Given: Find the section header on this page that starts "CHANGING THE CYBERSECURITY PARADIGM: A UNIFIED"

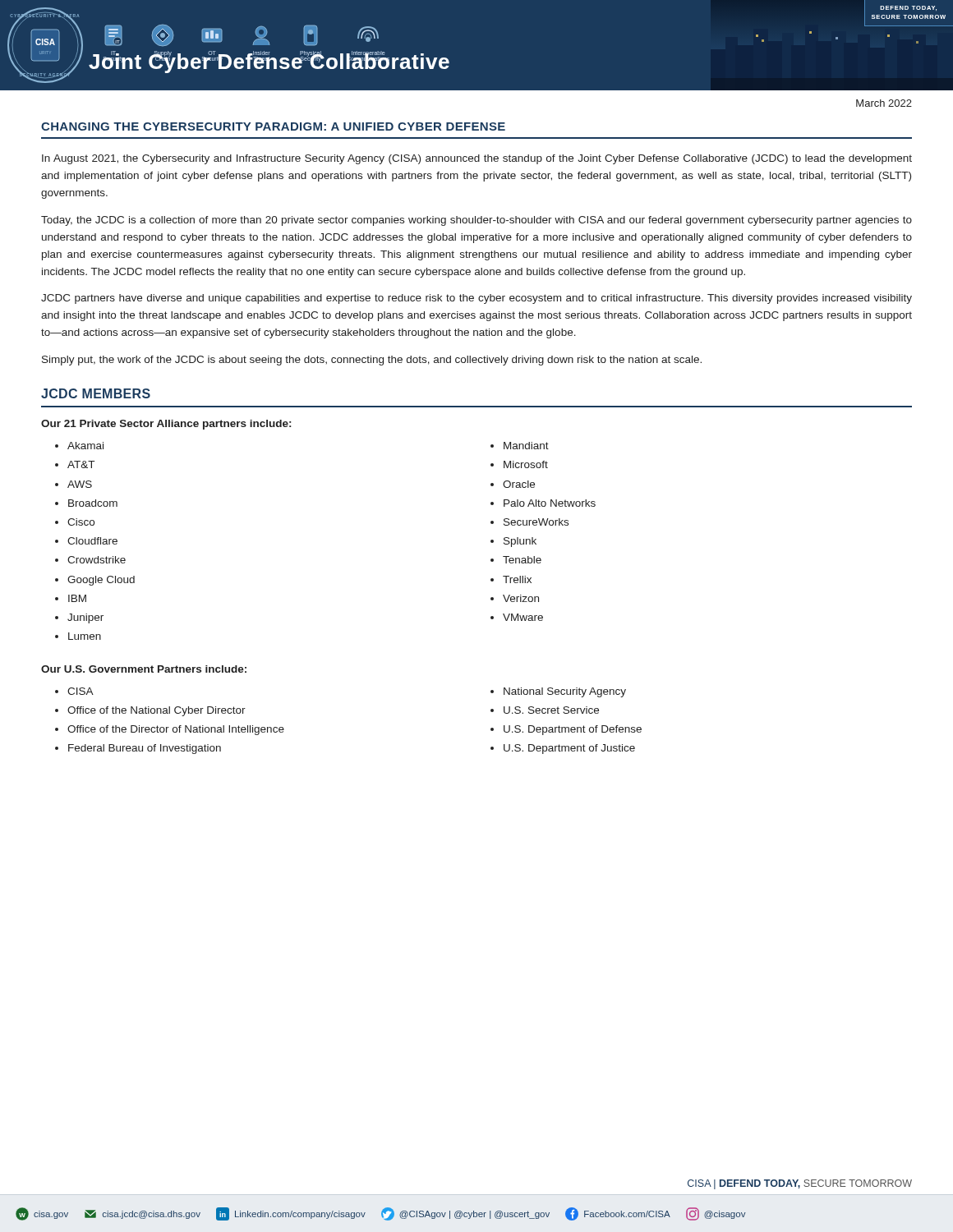Looking at the screenshot, I should [x=476, y=129].
